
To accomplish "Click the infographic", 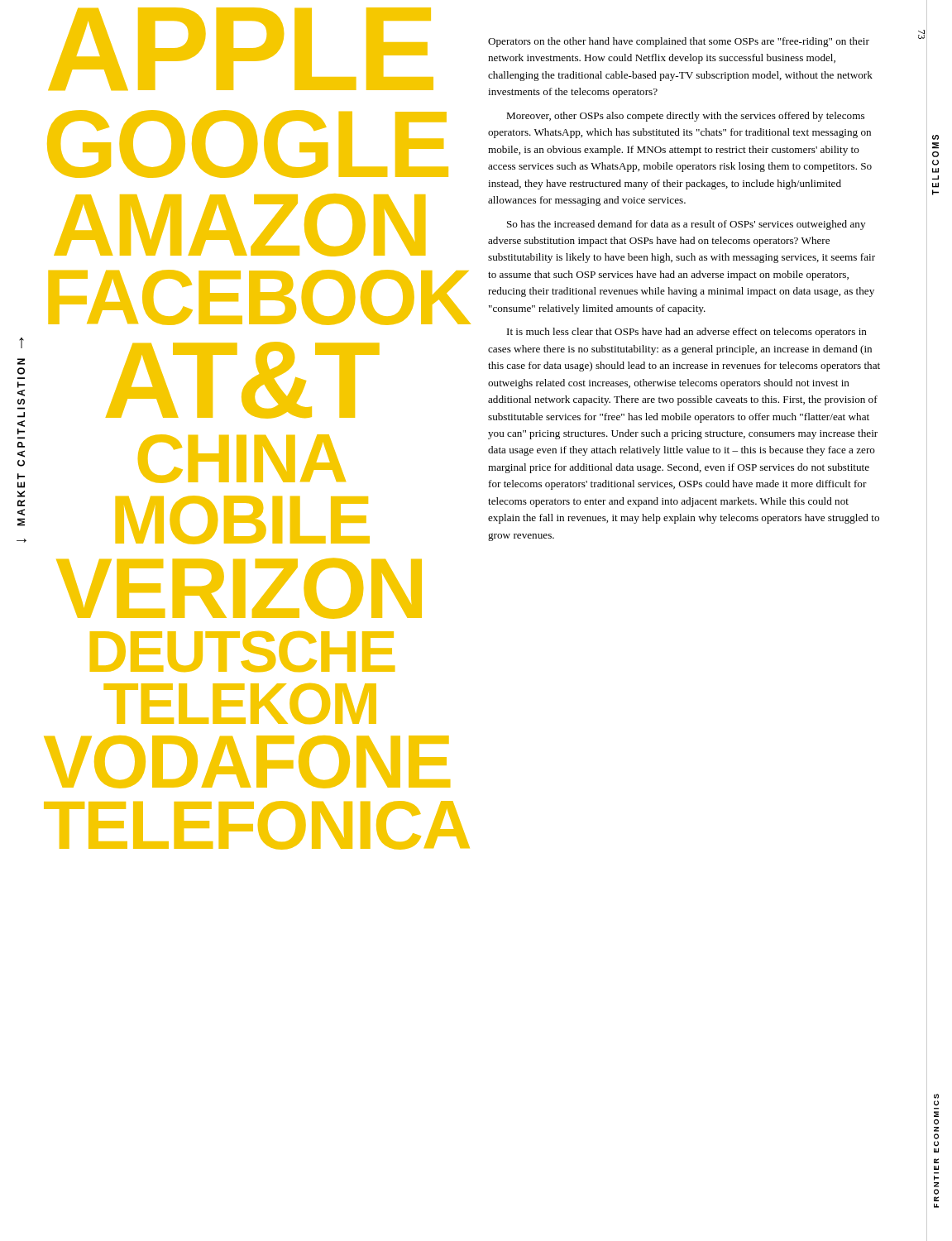I will pos(219,620).
